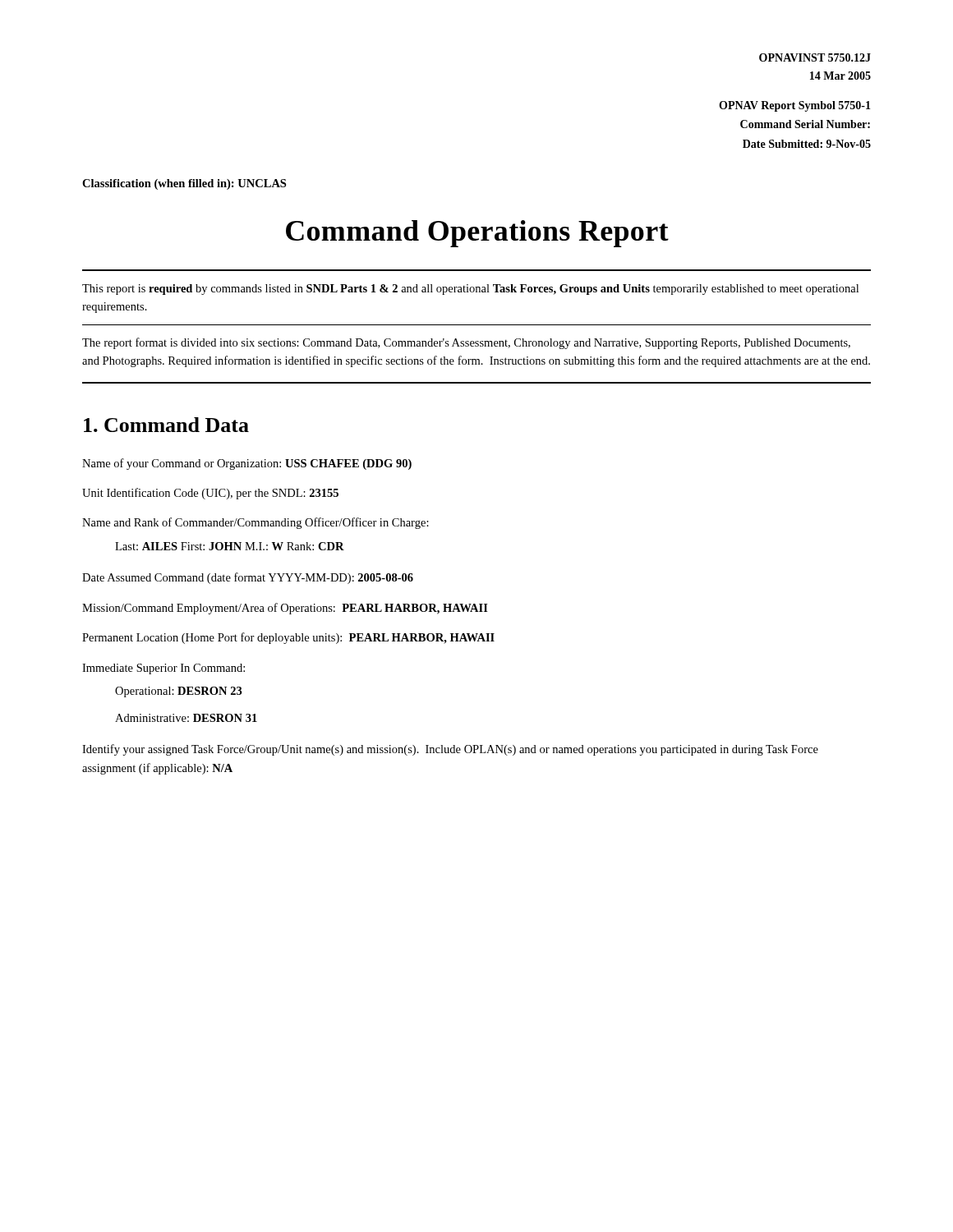Select the text that says "Administrative: DESRON 31"
Viewport: 953px width, 1232px height.
[186, 718]
